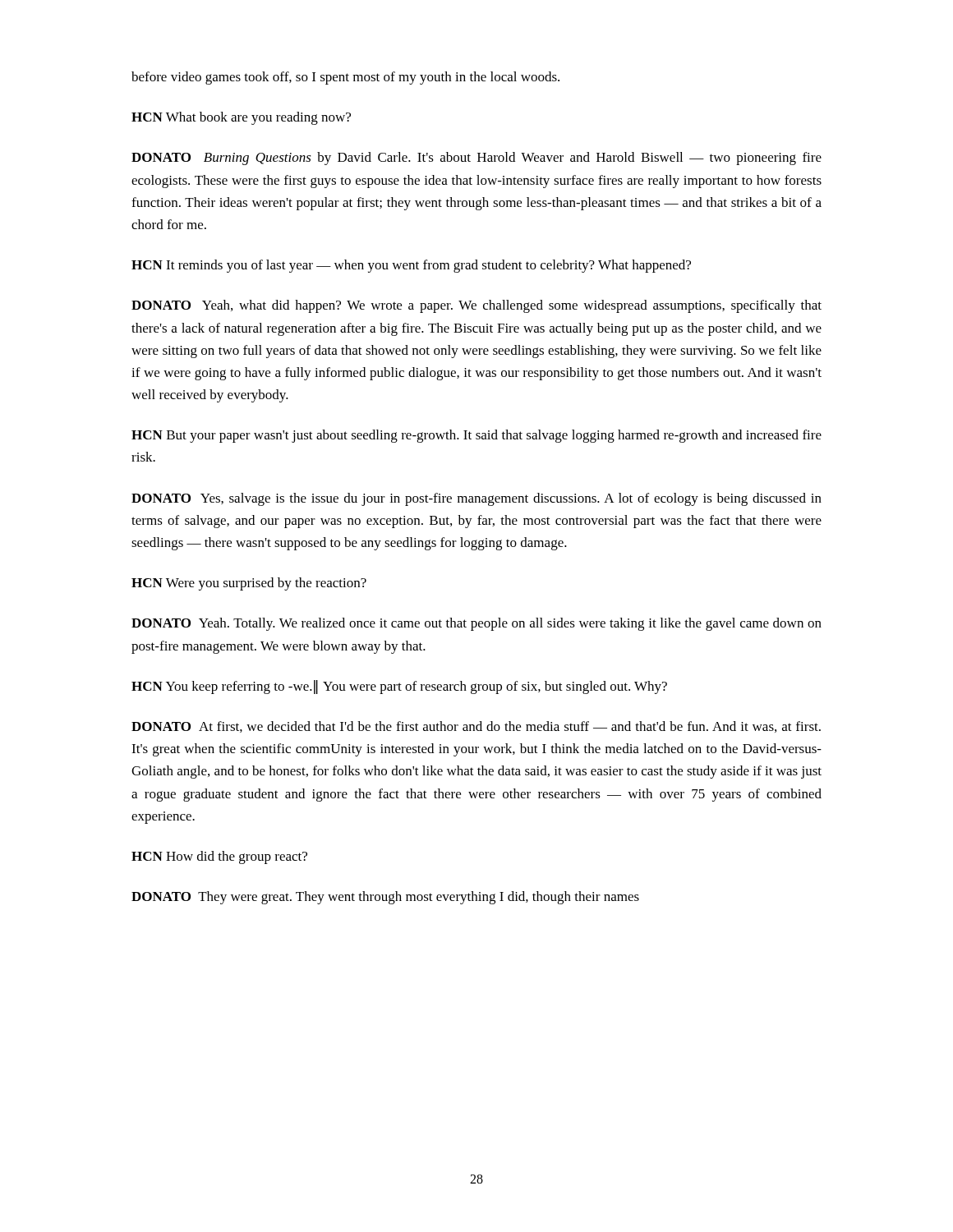Point to the block beginning "HCN It reminds"
The width and height of the screenshot is (953, 1232).
(412, 265)
